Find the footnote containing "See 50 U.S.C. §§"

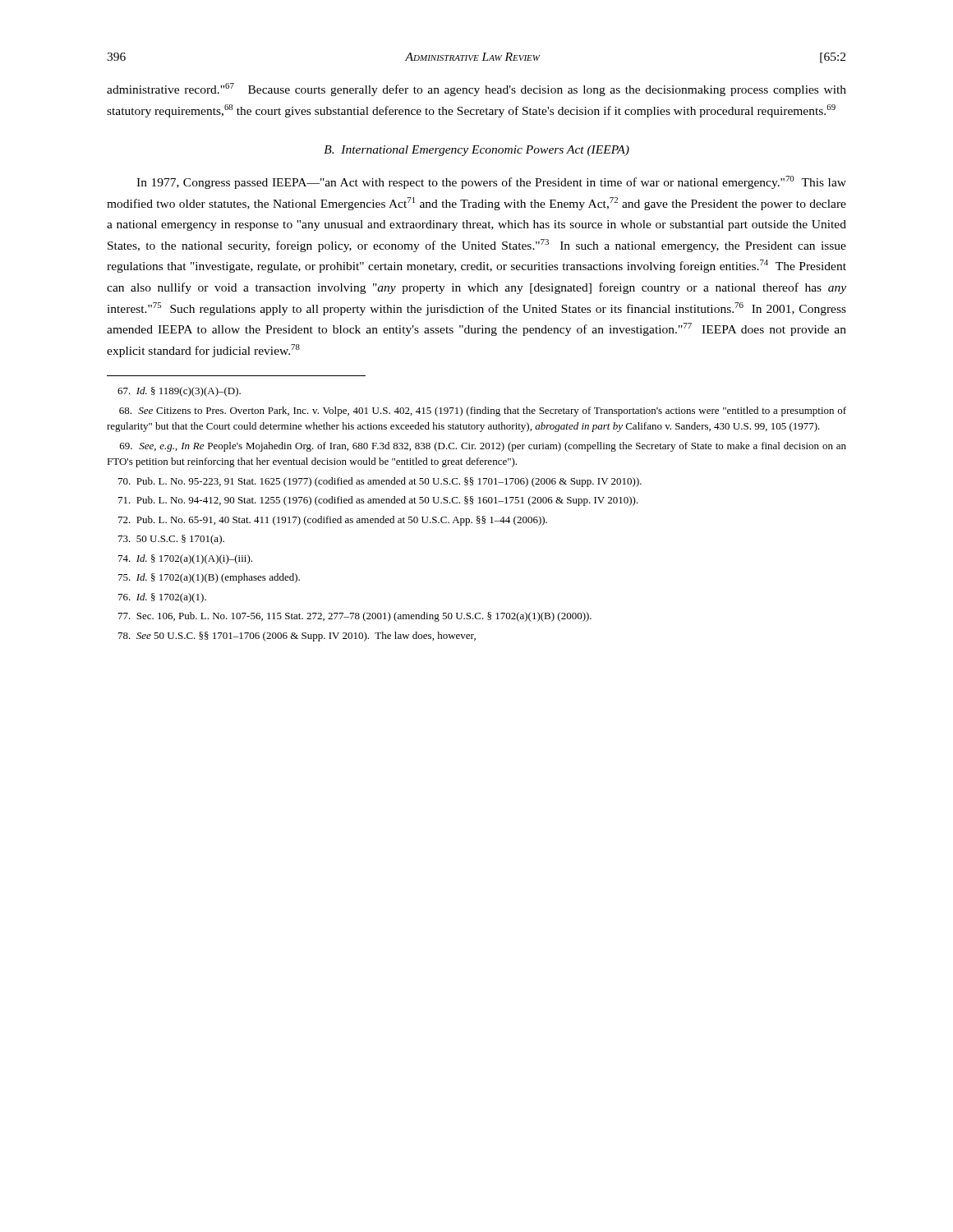(x=292, y=635)
